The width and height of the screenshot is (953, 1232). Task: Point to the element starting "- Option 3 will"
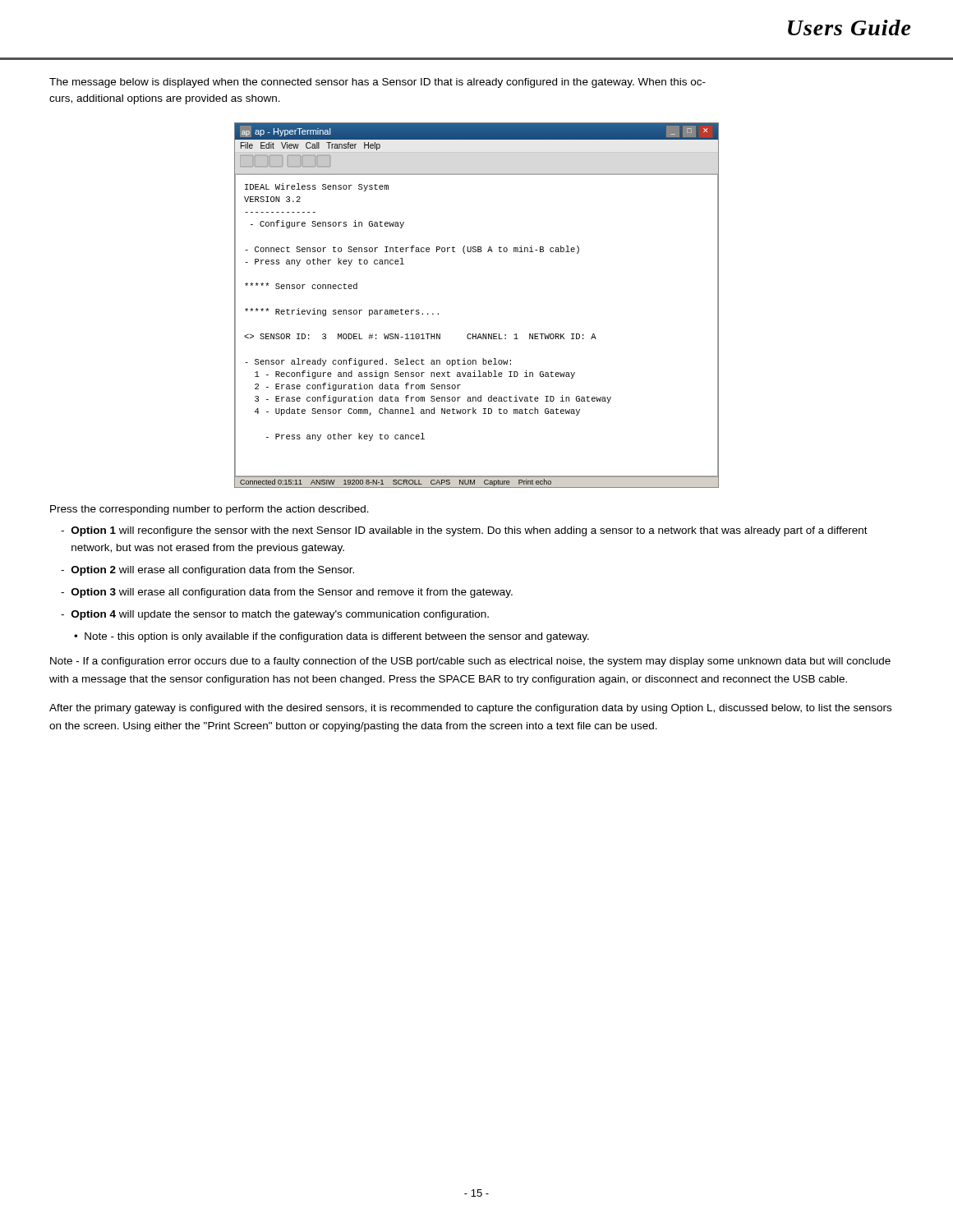coord(482,593)
